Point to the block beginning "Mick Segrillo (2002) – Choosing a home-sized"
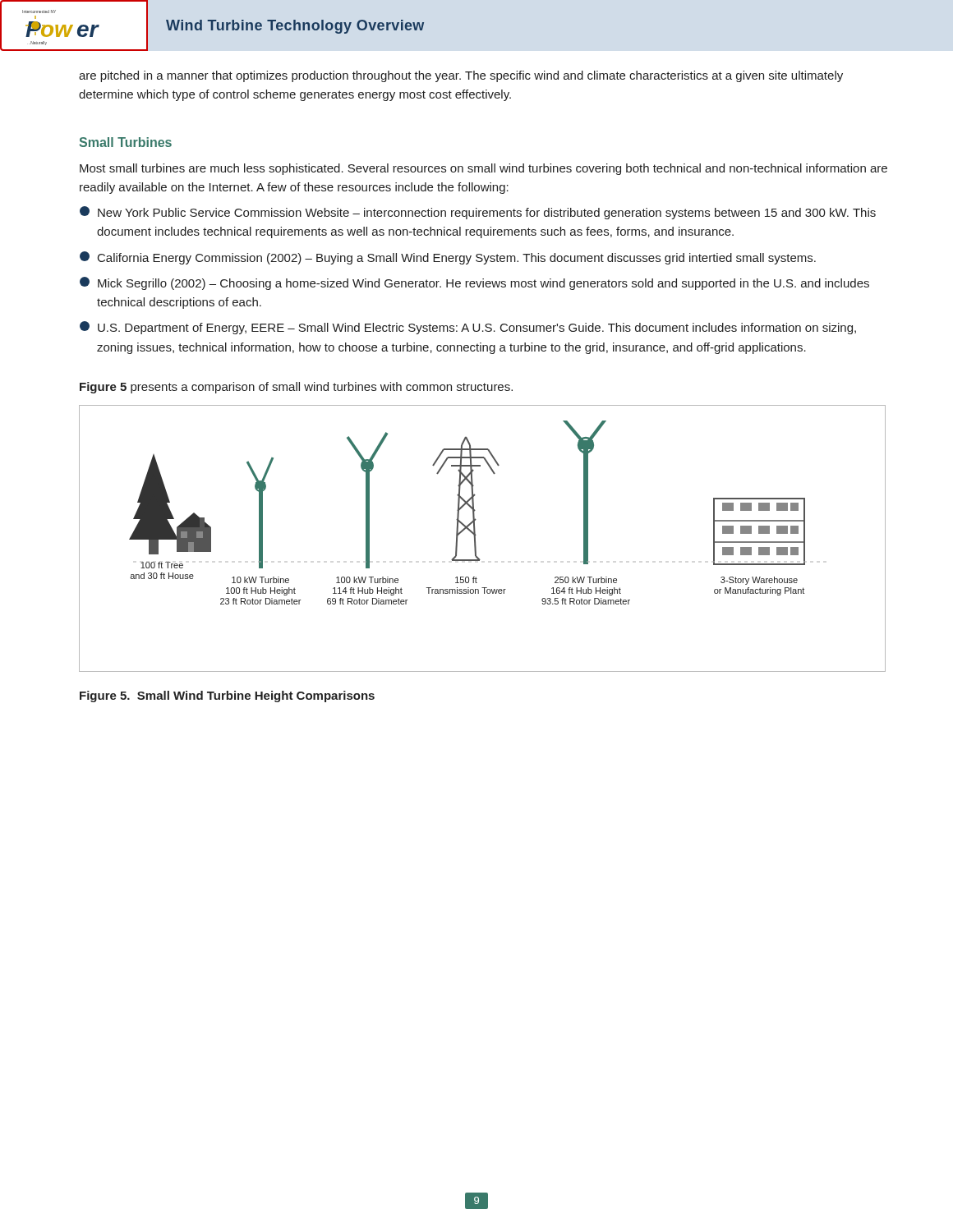Image resolution: width=953 pixels, height=1232 pixels. [486, 292]
